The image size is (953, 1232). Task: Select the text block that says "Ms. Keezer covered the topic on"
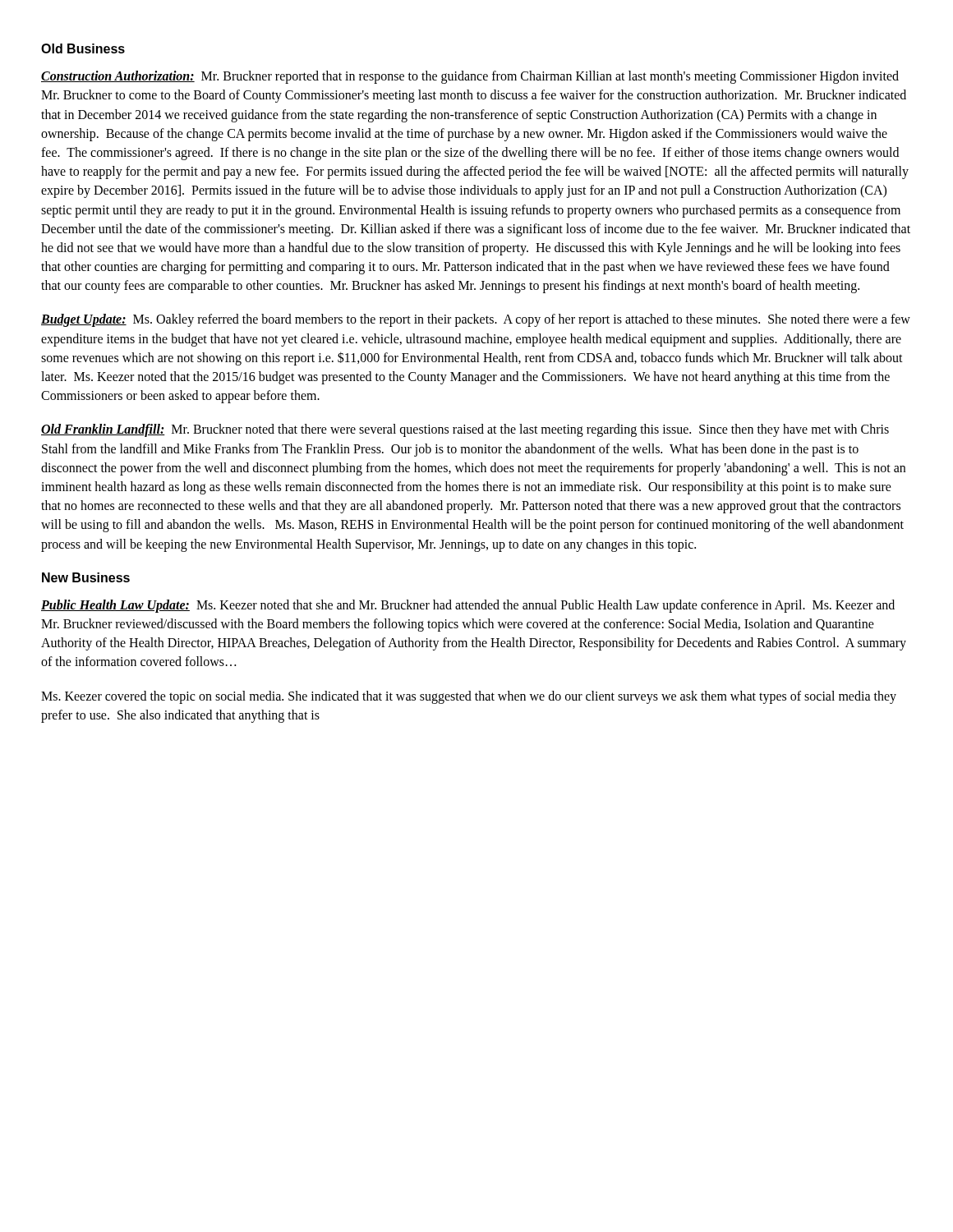click(469, 705)
